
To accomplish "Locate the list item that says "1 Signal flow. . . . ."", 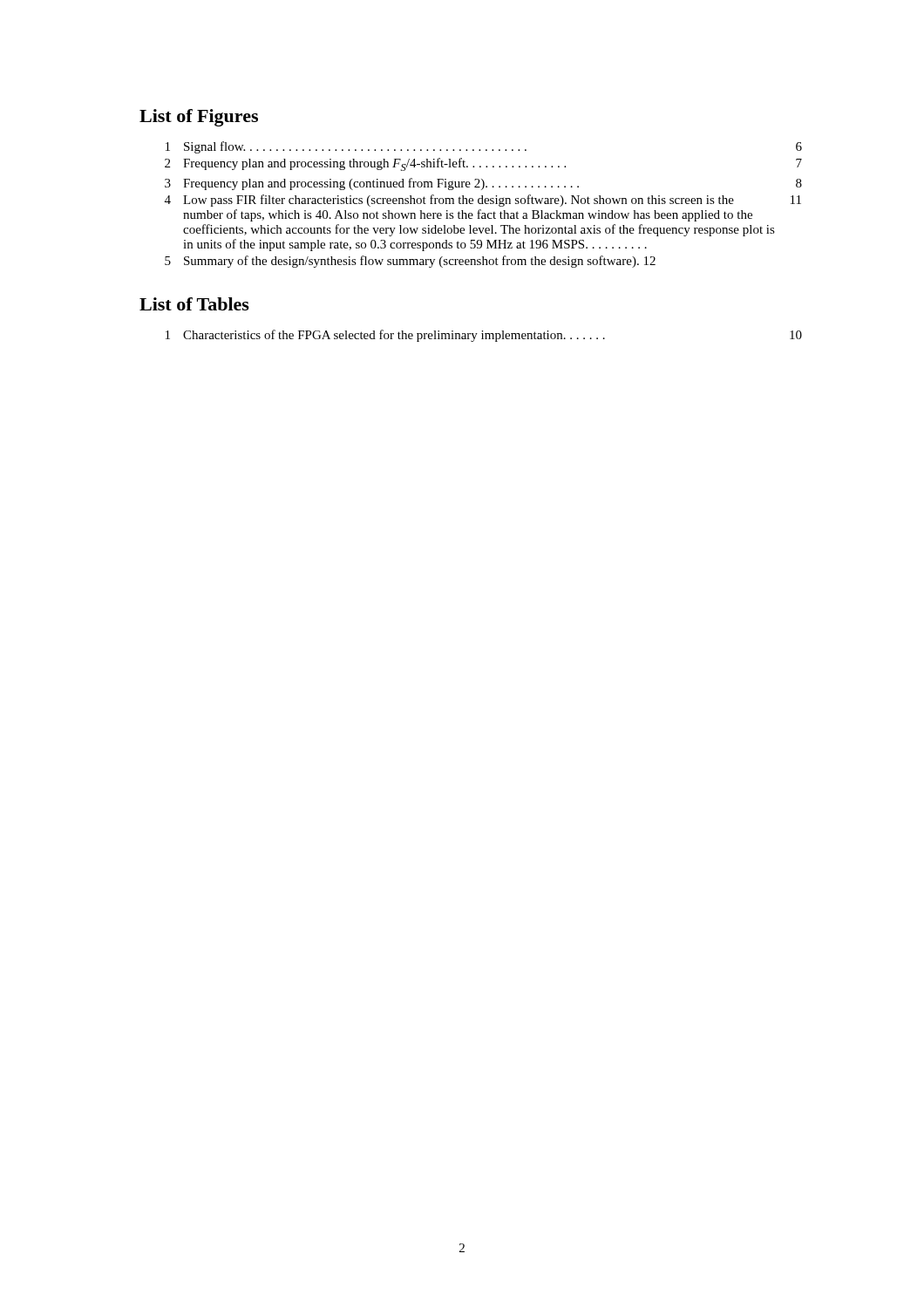I will pos(471,147).
